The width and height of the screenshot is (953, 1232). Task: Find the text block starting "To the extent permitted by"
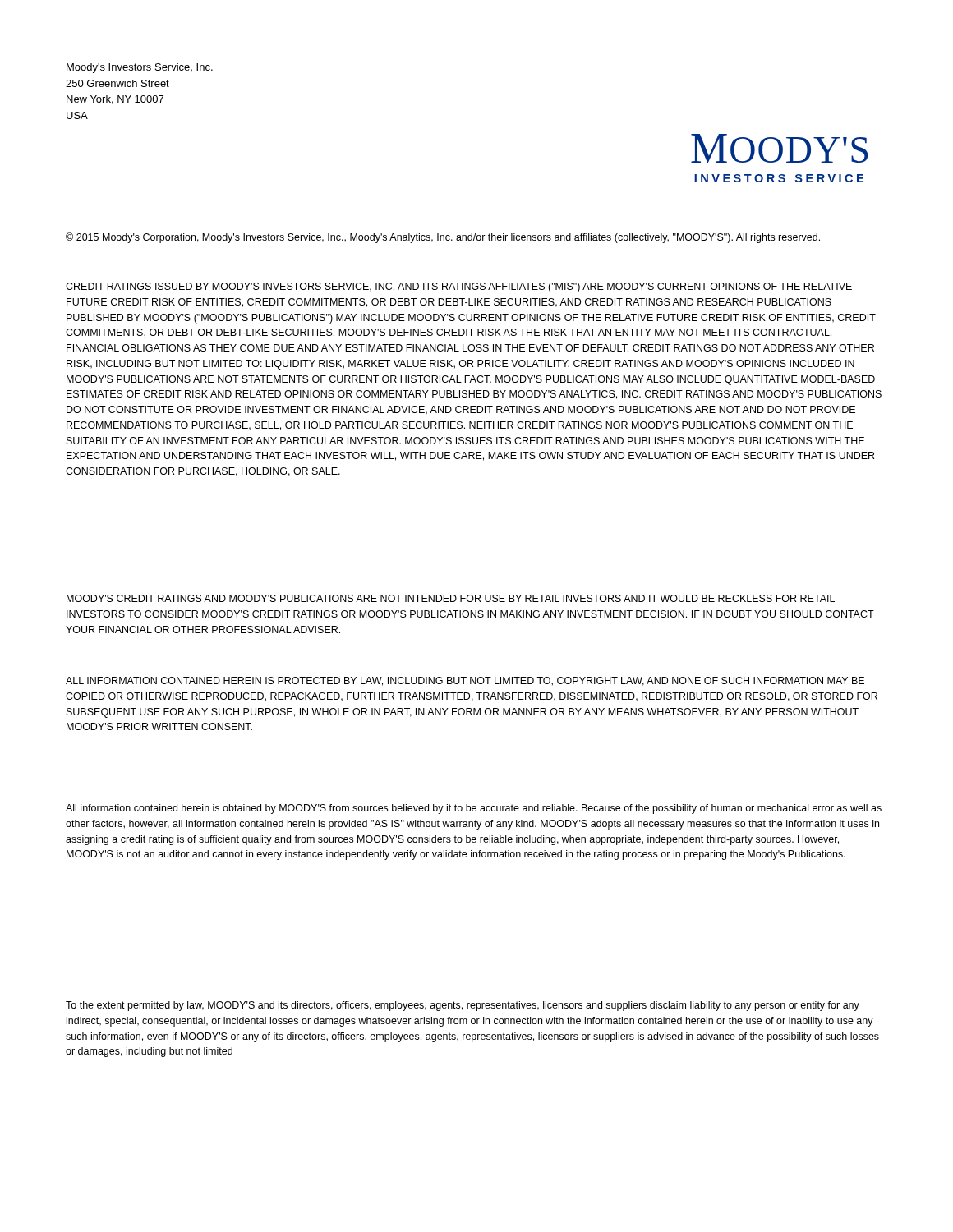click(472, 1028)
